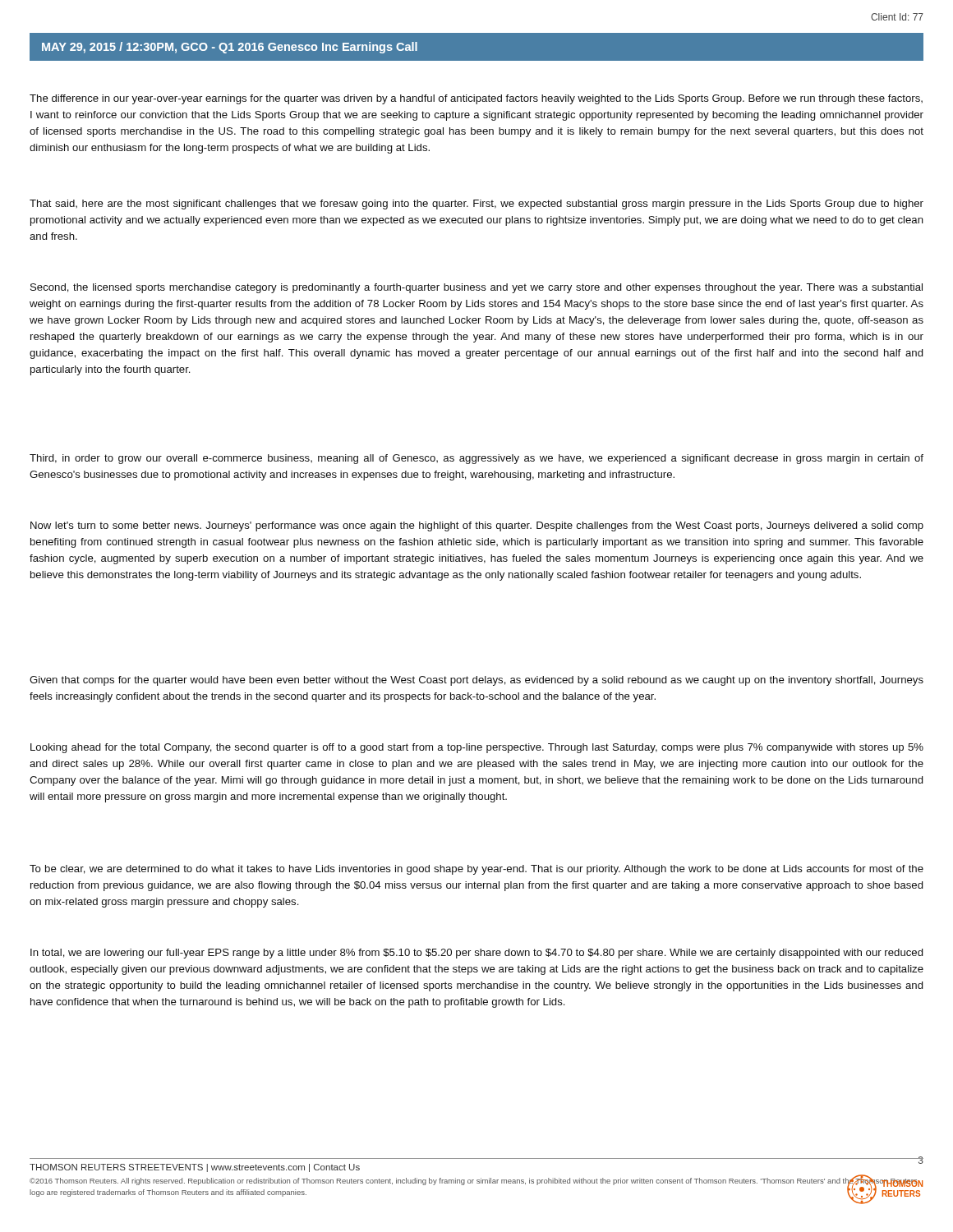953x1232 pixels.
Task: Locate the text block with the text "The difference in our year-over-year earnings for"
Action: coord(476,123)
